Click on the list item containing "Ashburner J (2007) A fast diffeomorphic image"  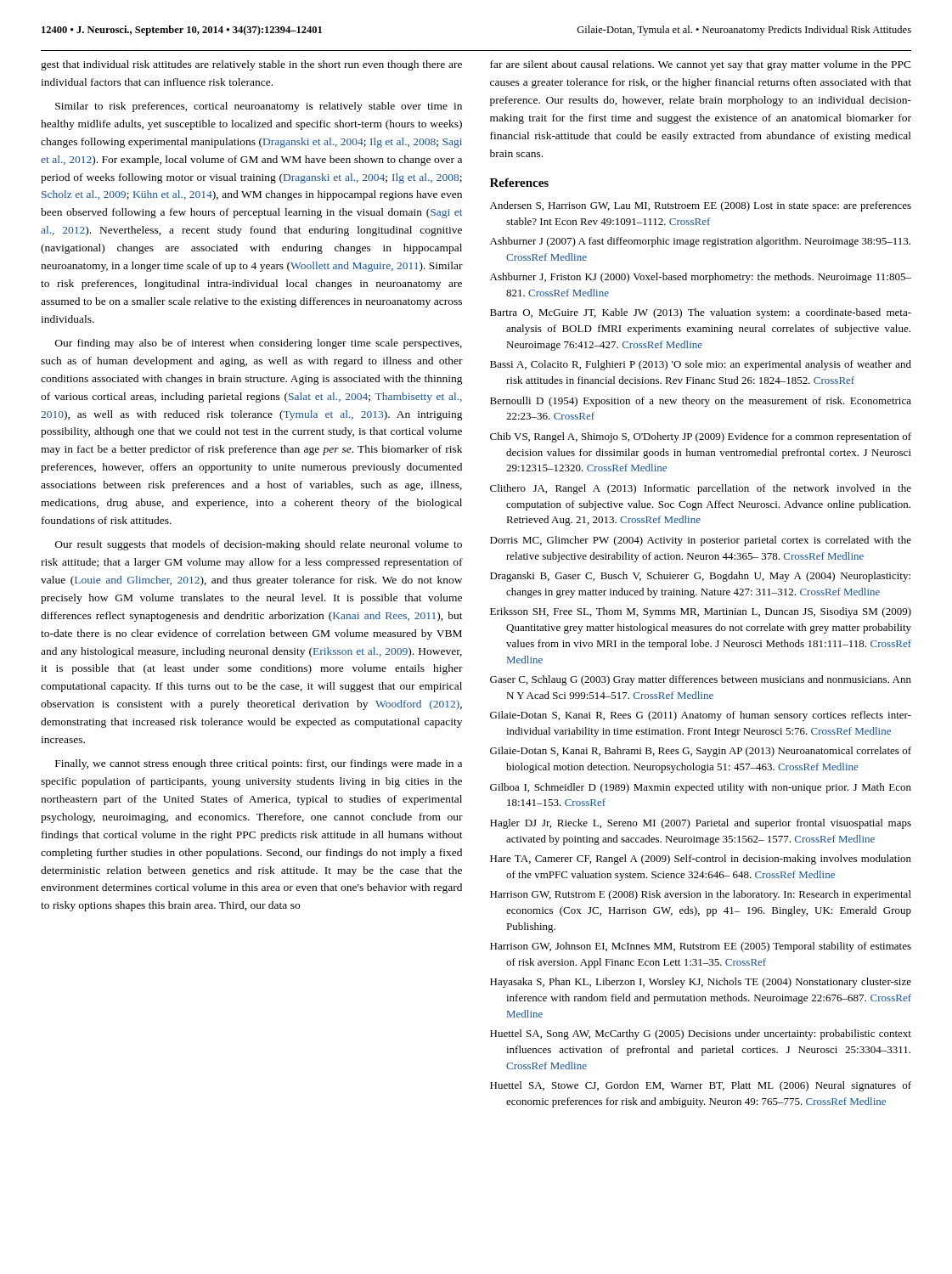click(x=700, y=249)
